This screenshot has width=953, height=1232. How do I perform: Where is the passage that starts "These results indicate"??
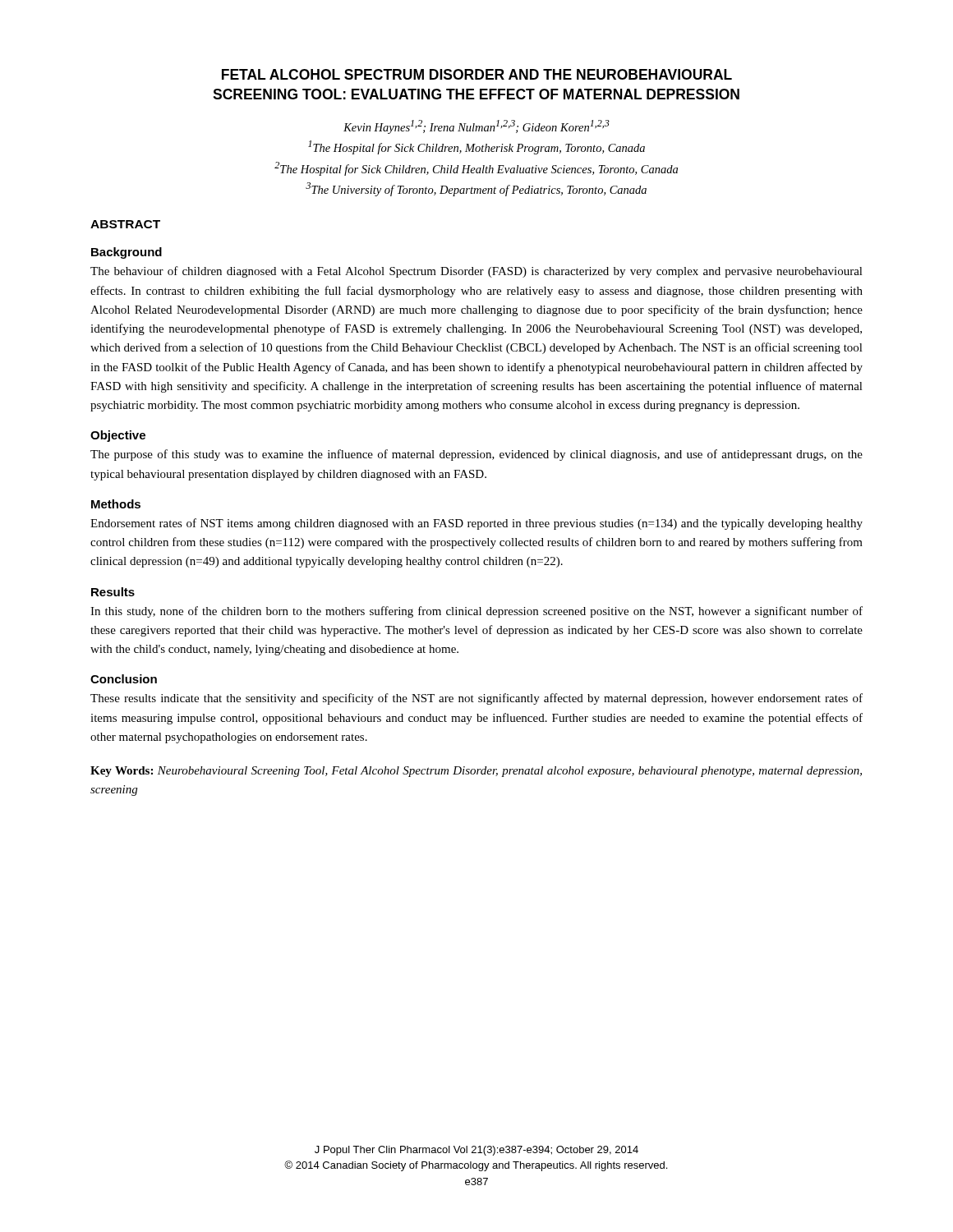pos(476,718)
